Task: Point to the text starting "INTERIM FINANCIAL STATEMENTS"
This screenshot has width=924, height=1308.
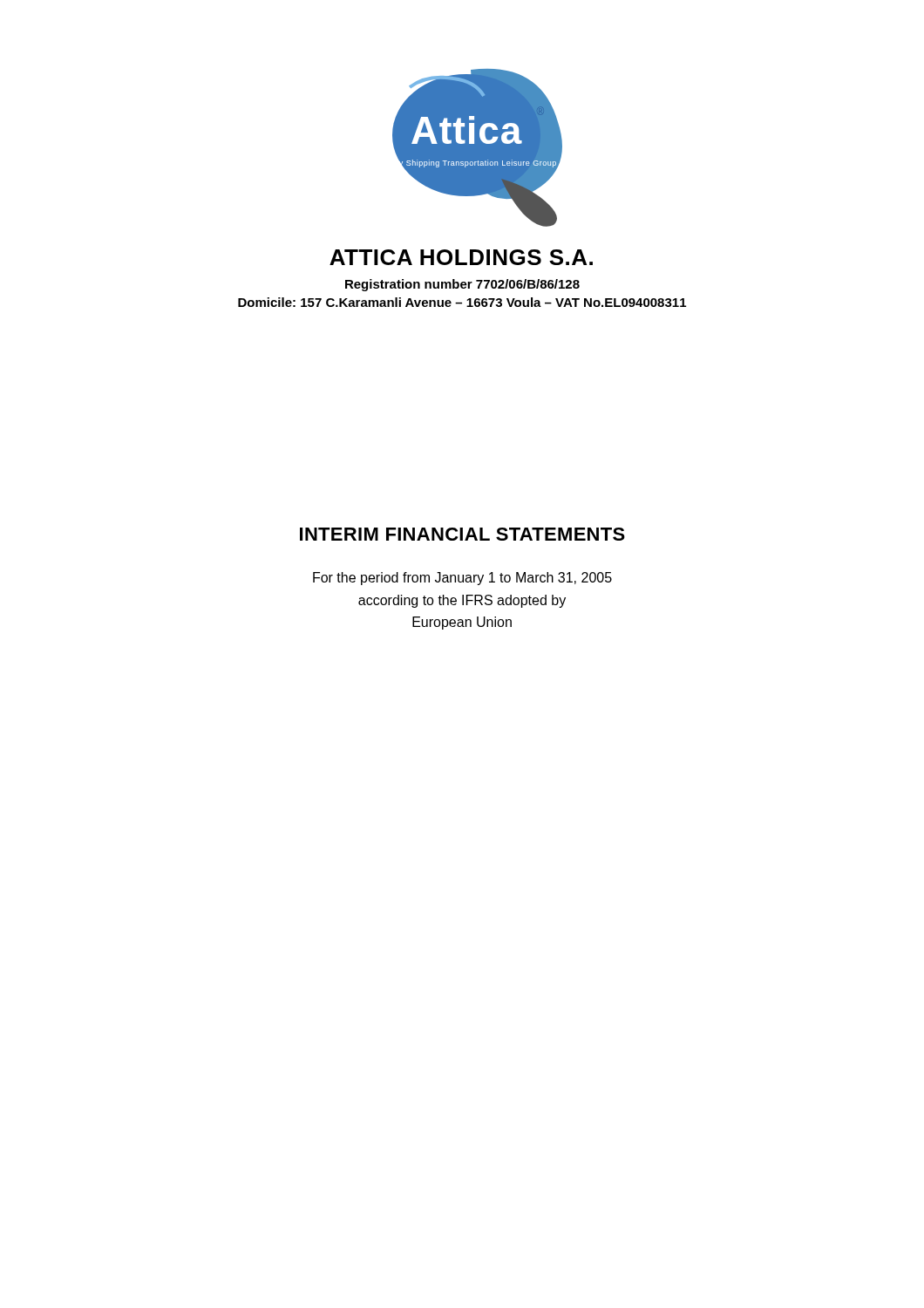Action: pos(462,534)
